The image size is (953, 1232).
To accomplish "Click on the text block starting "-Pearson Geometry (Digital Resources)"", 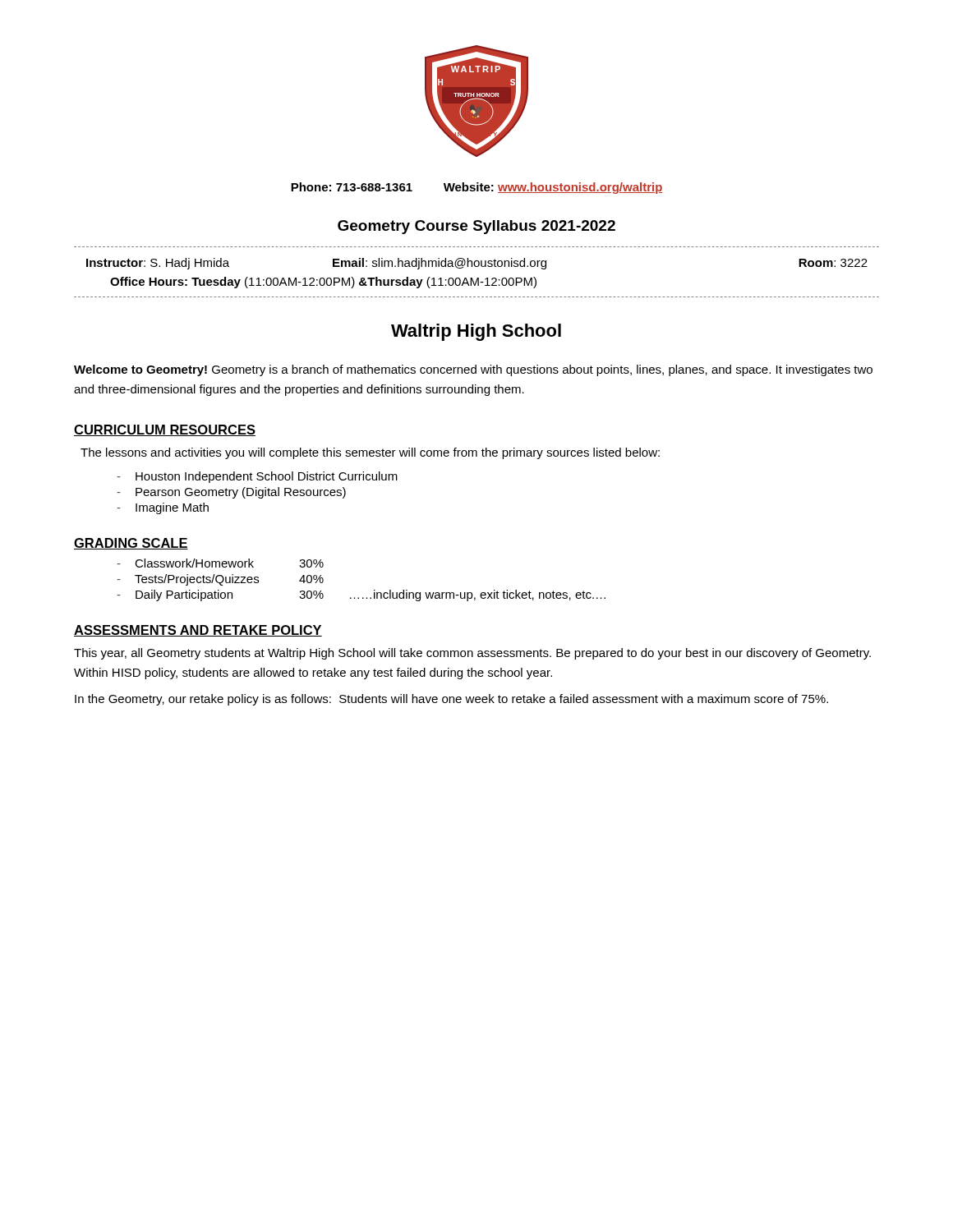I will pos(231,492).
